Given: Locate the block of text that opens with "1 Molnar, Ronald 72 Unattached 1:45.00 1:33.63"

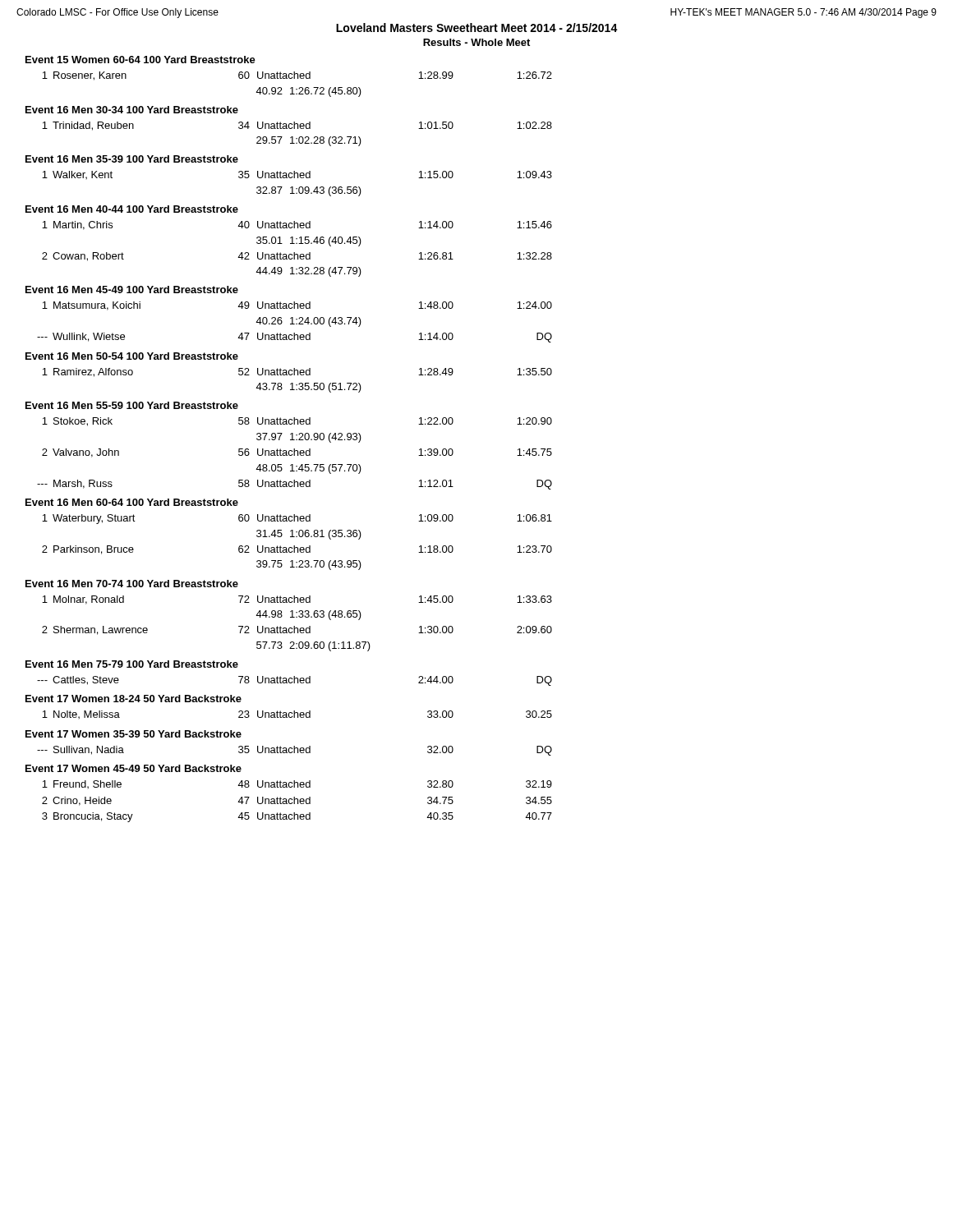Looking at the screenshot, I should click(x=297, y=600).
